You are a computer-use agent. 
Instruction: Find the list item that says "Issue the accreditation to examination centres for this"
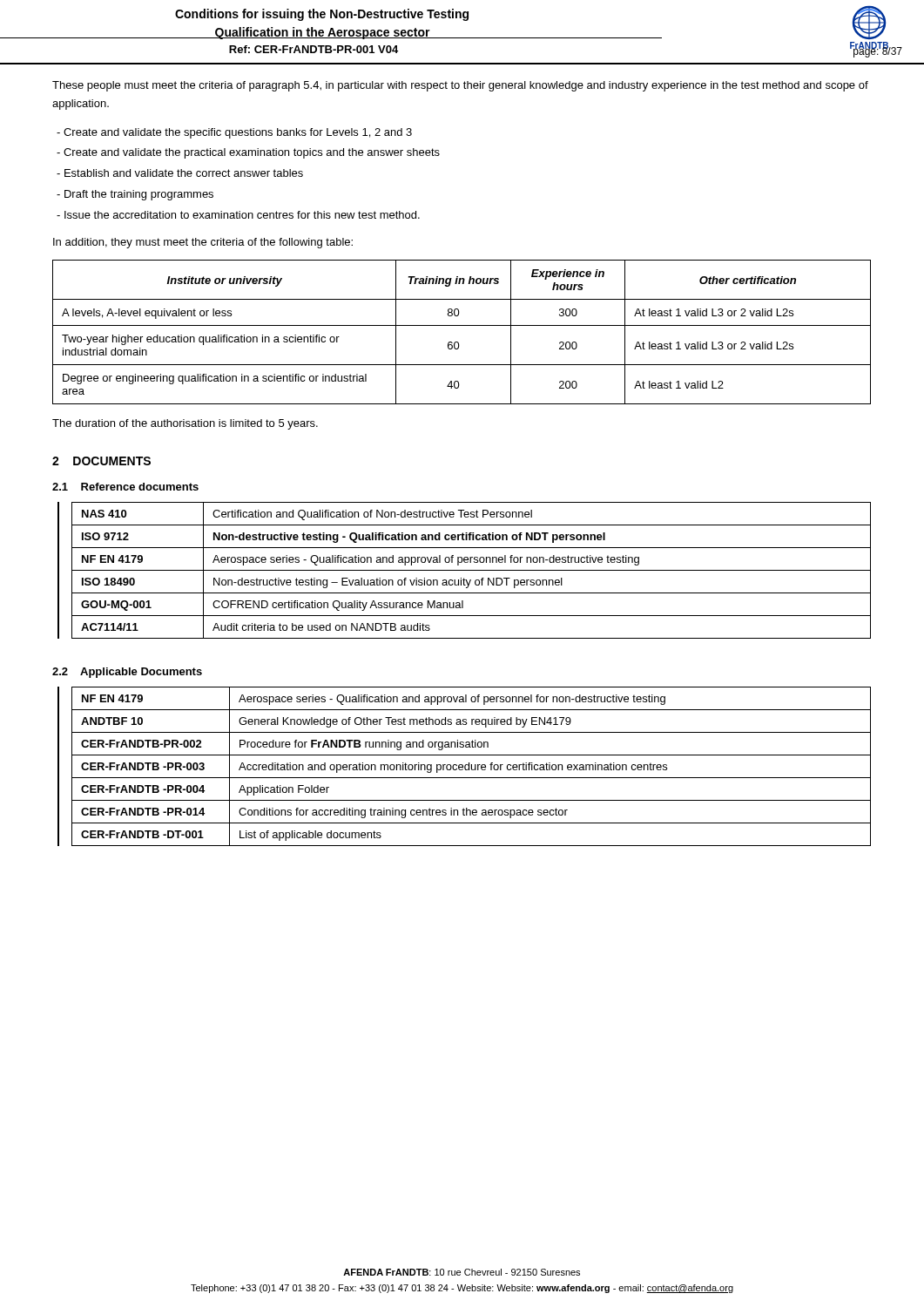tap(238, 215)
